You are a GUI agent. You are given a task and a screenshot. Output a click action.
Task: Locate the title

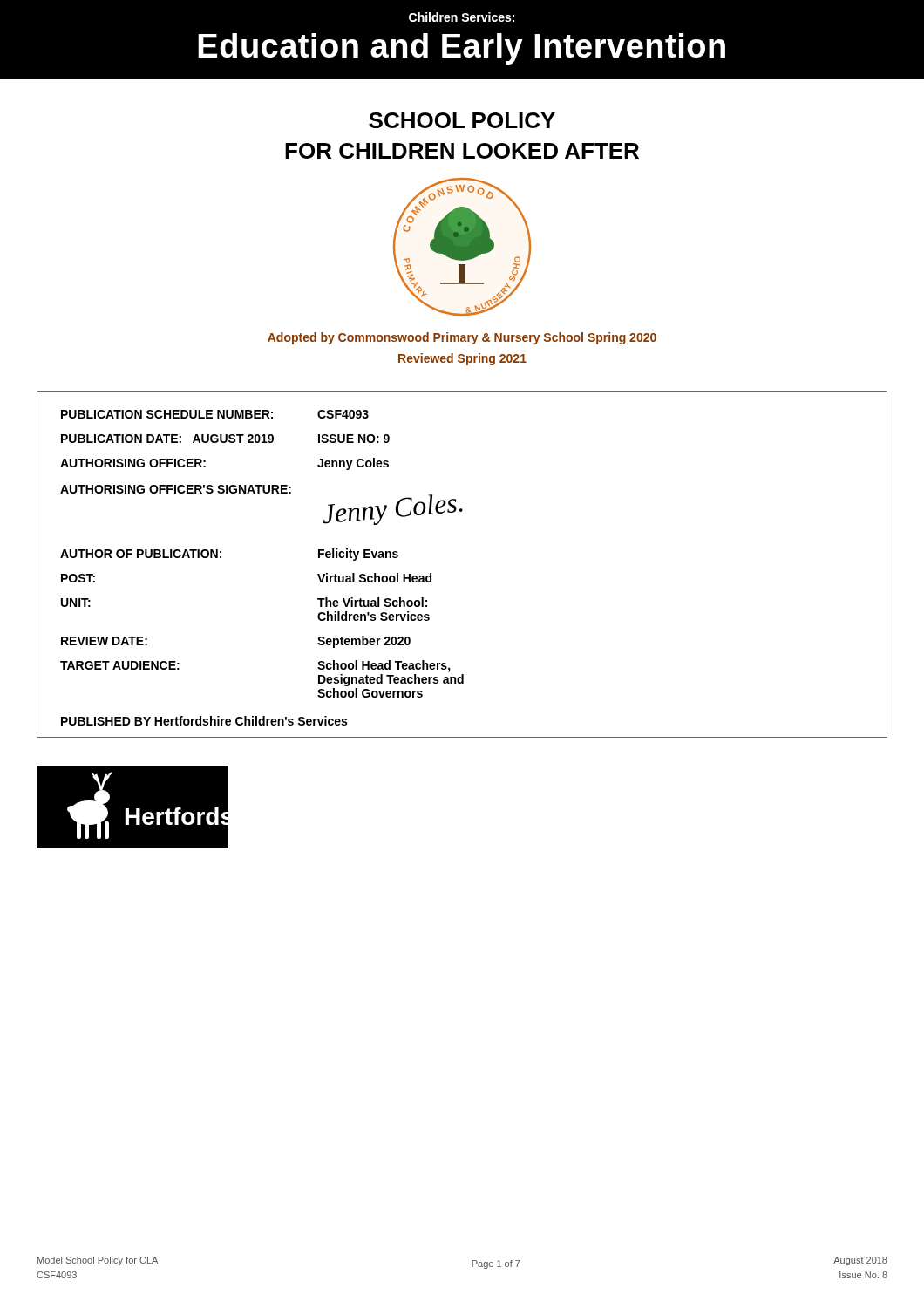point(462,136)
